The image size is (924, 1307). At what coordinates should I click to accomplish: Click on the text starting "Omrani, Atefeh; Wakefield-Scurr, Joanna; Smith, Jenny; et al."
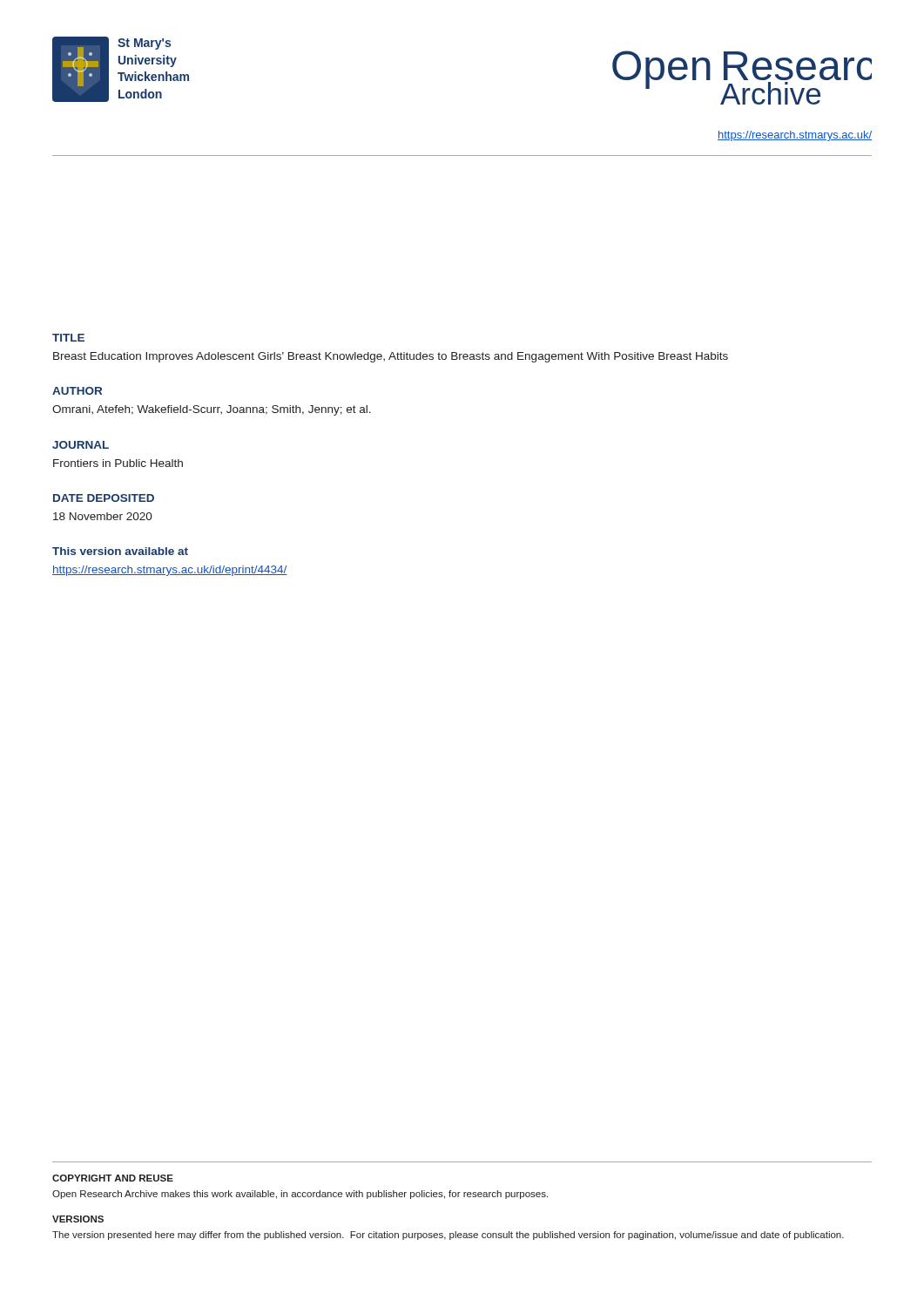pyautogui.click(x=212, y=409)
